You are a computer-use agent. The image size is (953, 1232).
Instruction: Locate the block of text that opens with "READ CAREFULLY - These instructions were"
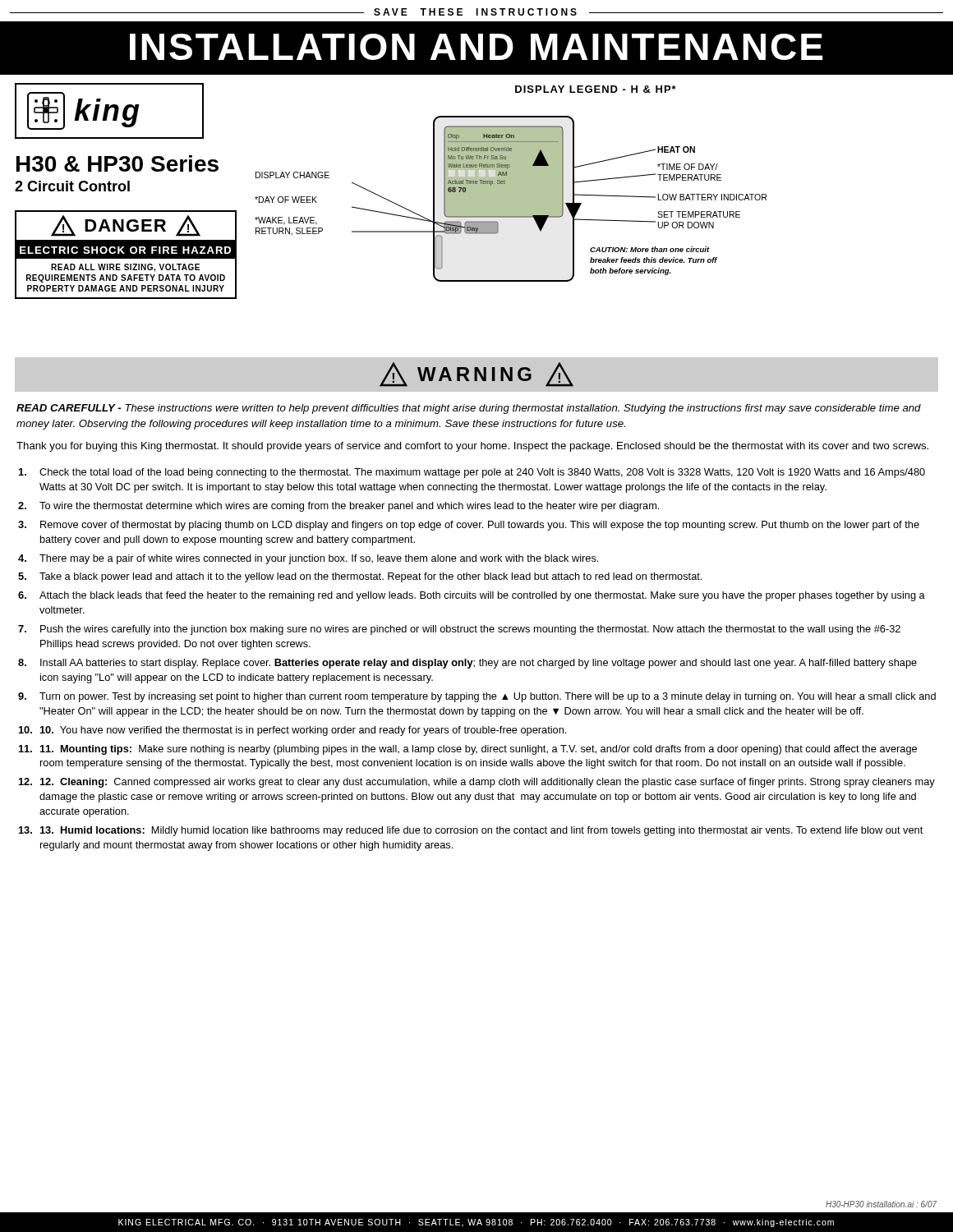(476, 427)
